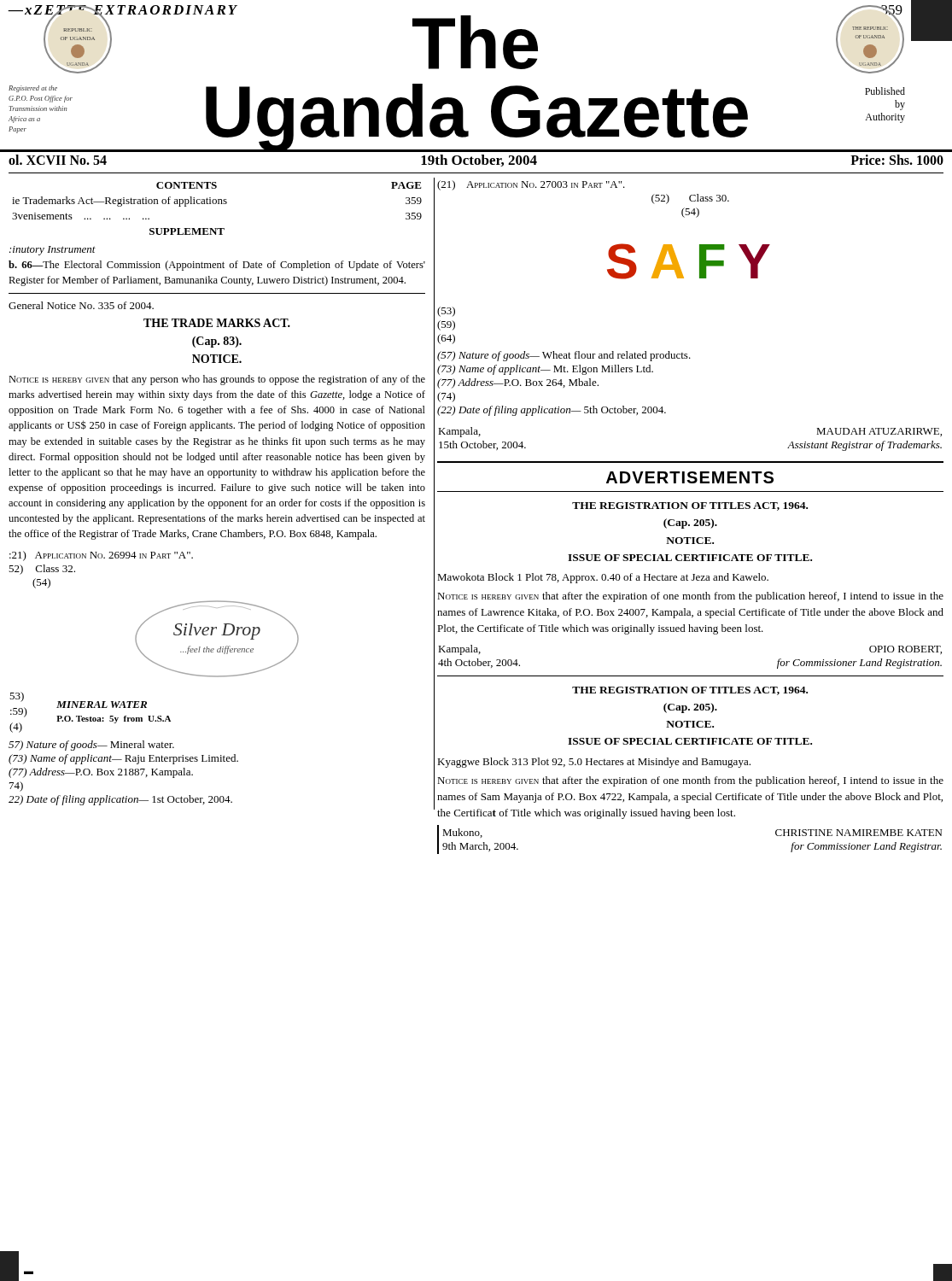Find the text with the text "THE TRADE MARKS ACT.(Cap. 83).NOTICE."
This screenshot has height=1281, width=952.
[217, 341]
